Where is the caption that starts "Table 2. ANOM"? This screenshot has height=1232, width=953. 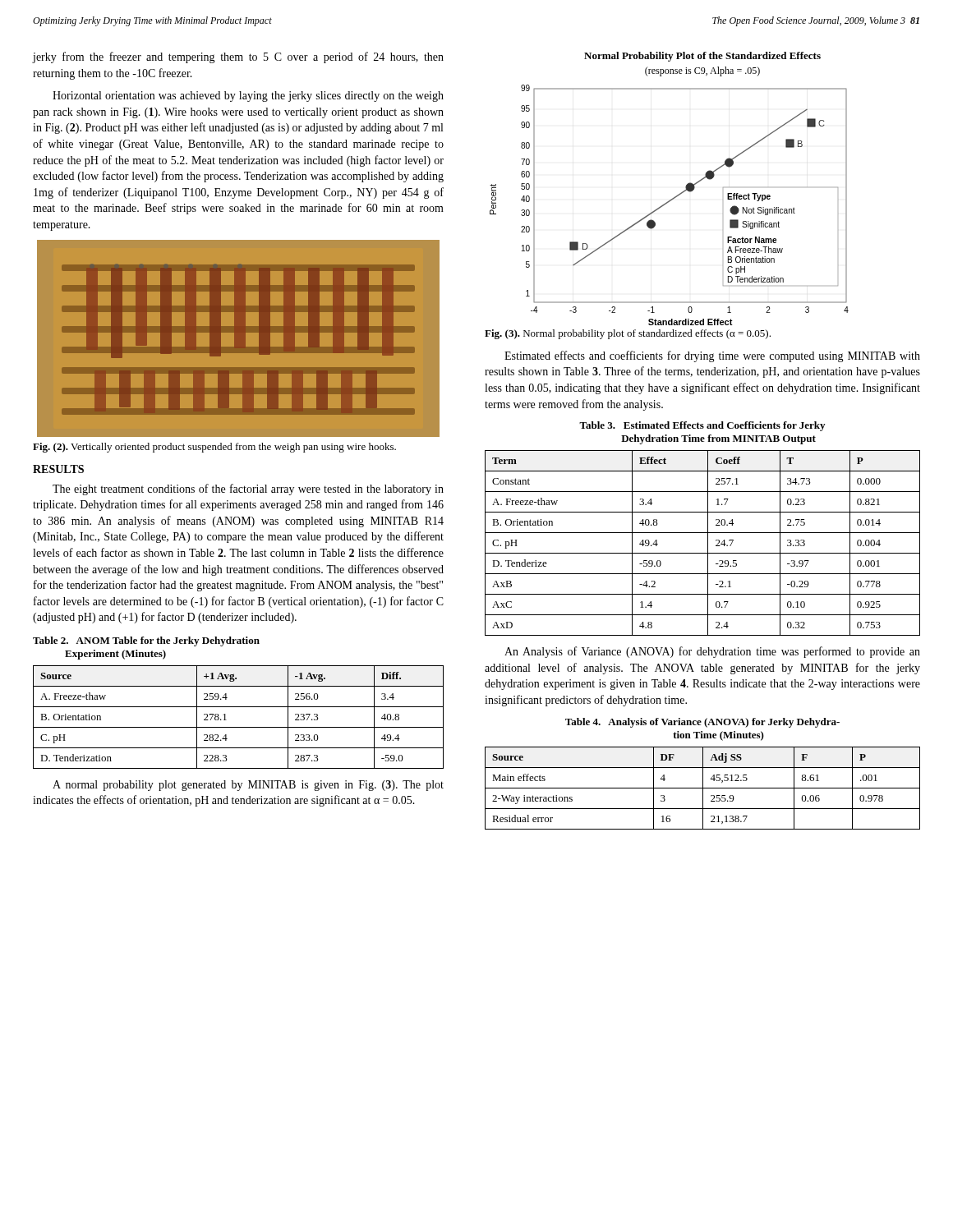[146, 647]
